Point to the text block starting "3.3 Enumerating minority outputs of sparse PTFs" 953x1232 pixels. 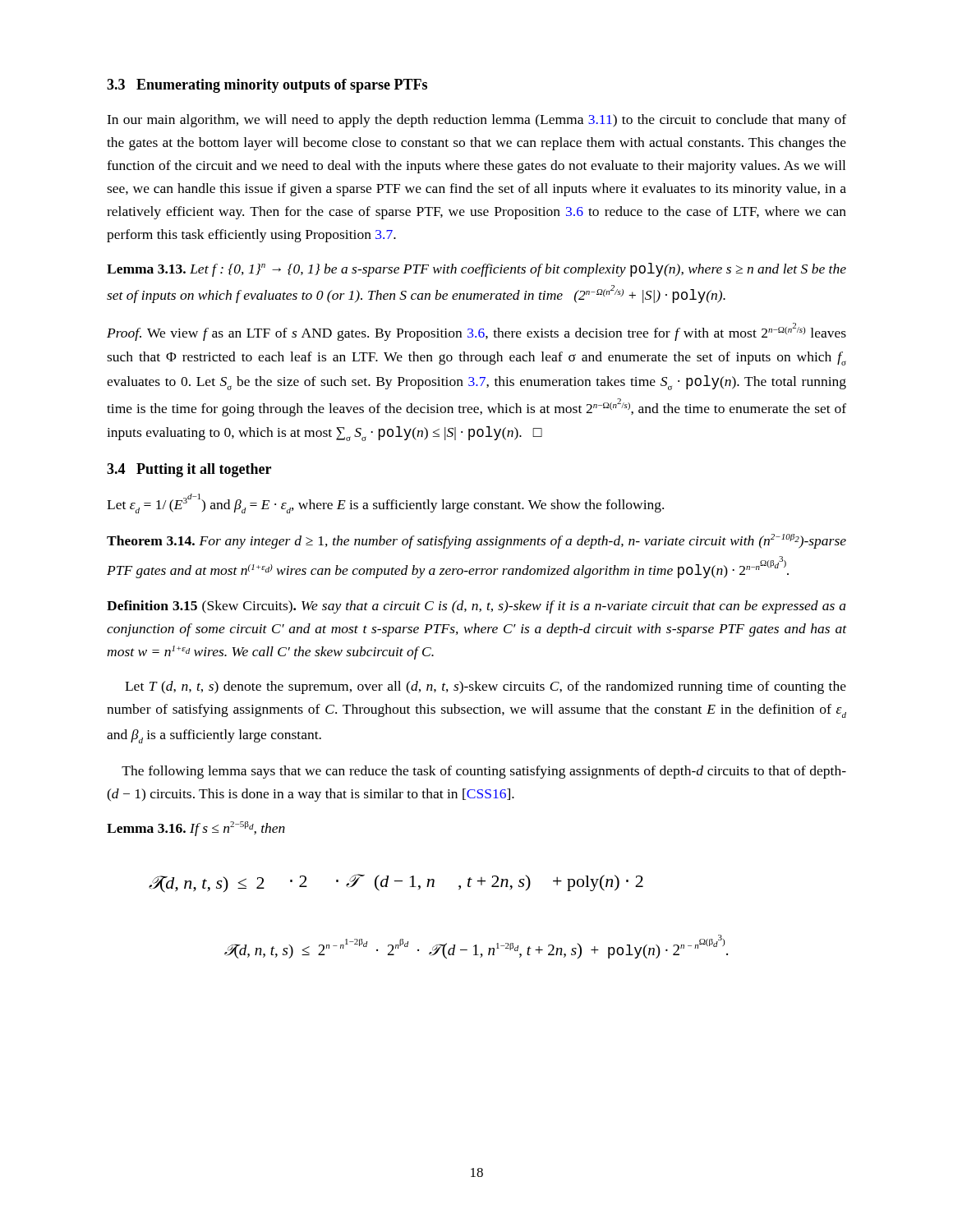click(267, 85)
